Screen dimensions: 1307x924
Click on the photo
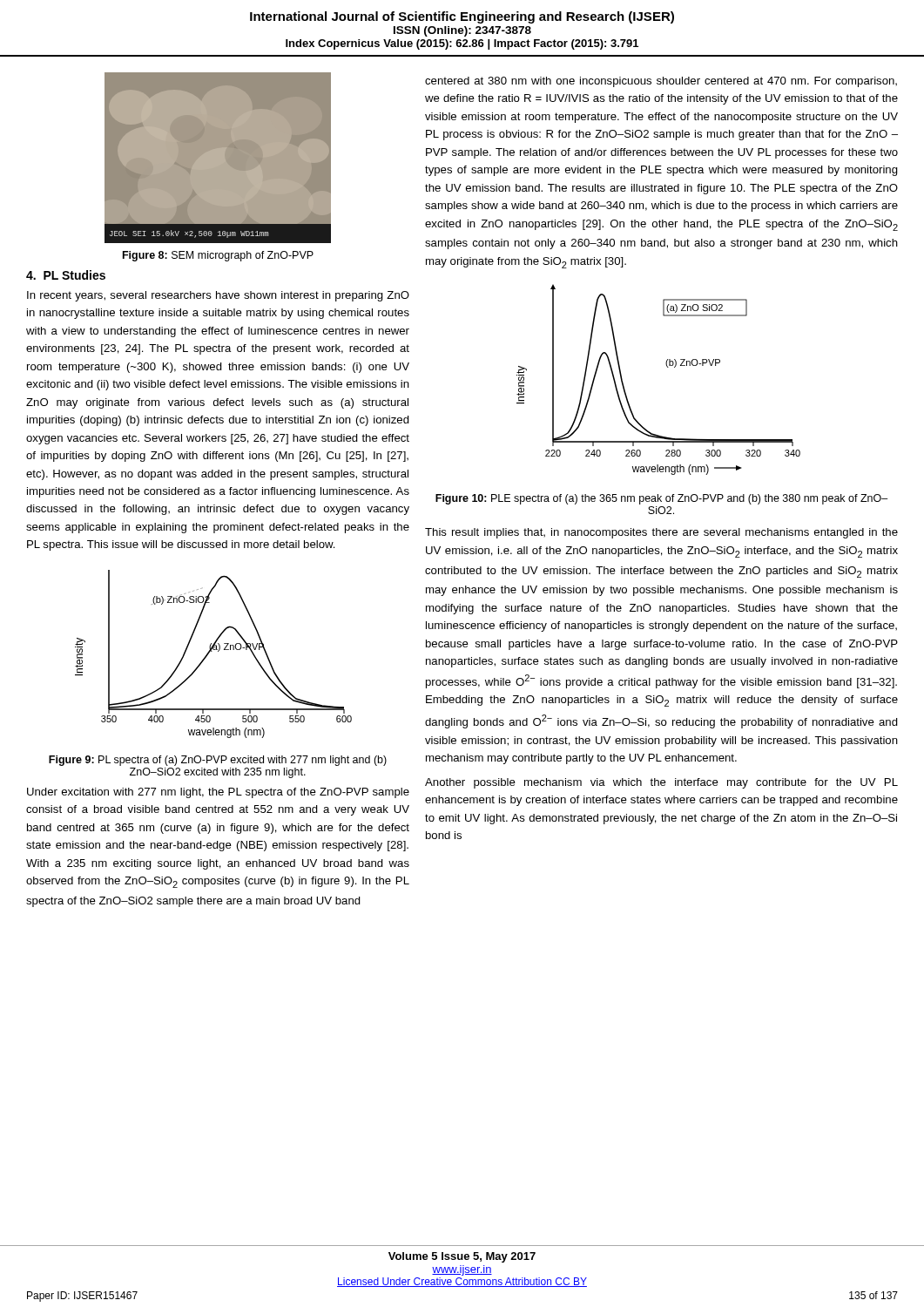click(x=218, y=159)
